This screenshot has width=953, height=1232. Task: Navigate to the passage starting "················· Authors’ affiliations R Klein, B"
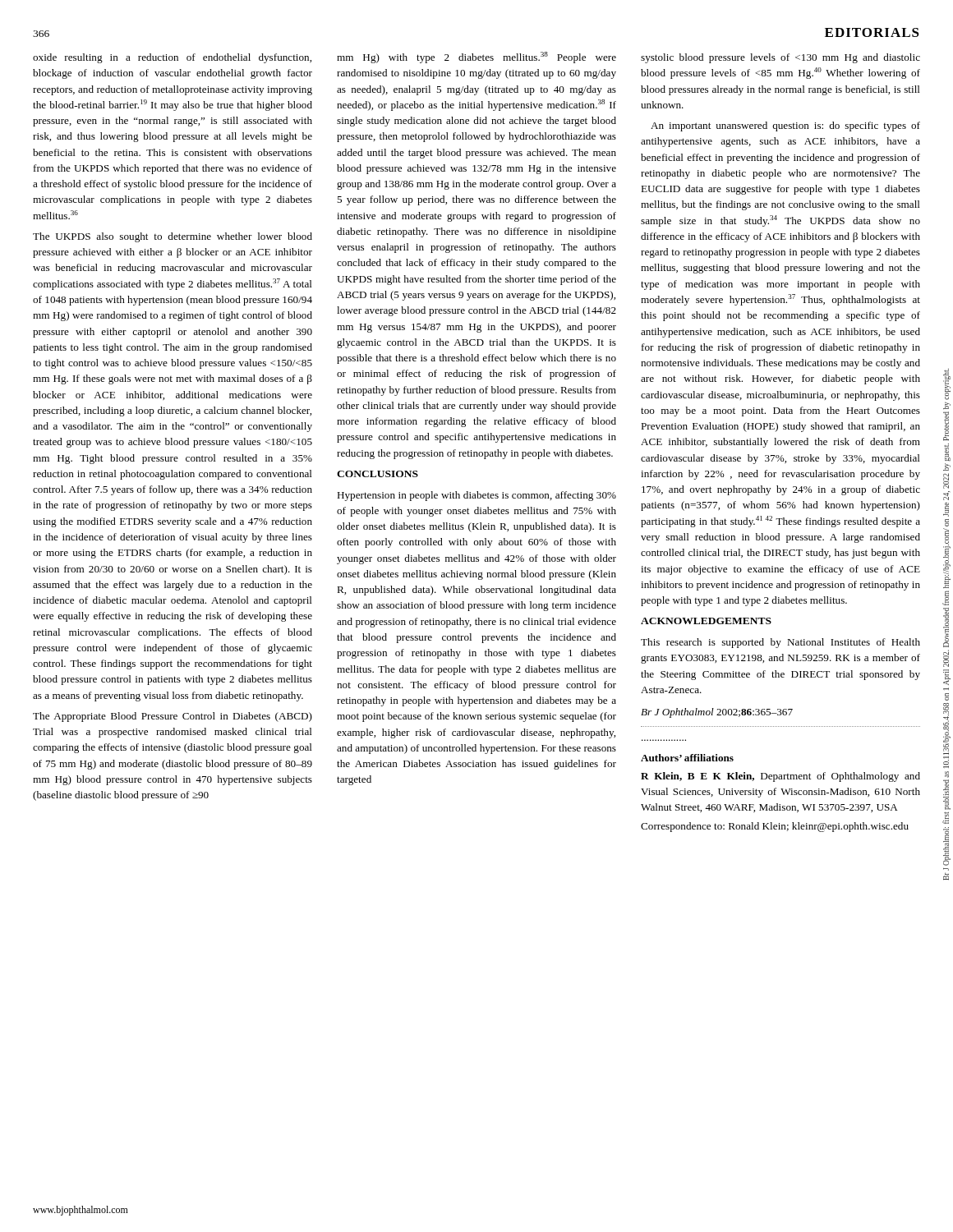[x=780, y=783]
